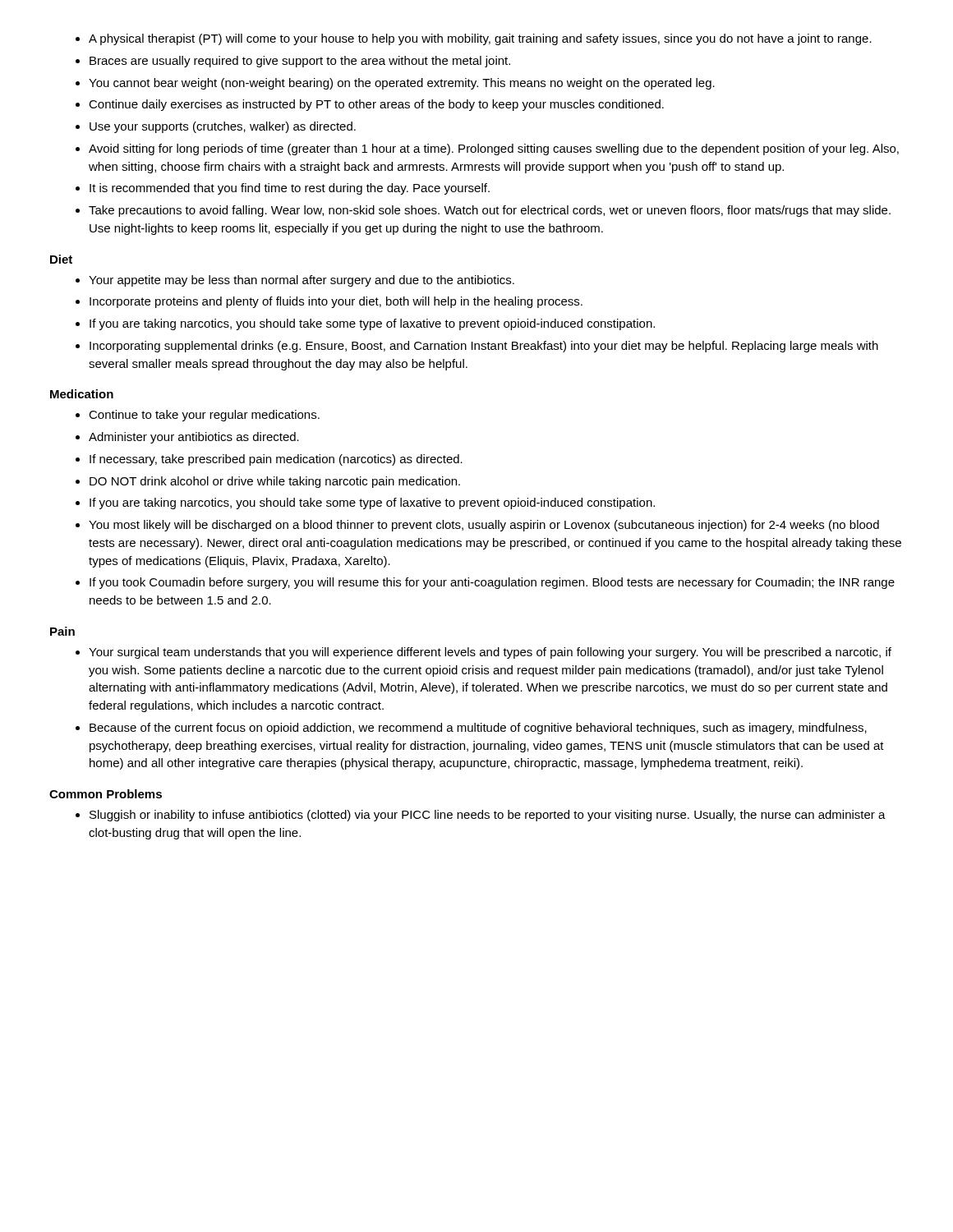Point to the block beginning "DO NOT drink alcohol or drive while"

click(x=275, y=480)
